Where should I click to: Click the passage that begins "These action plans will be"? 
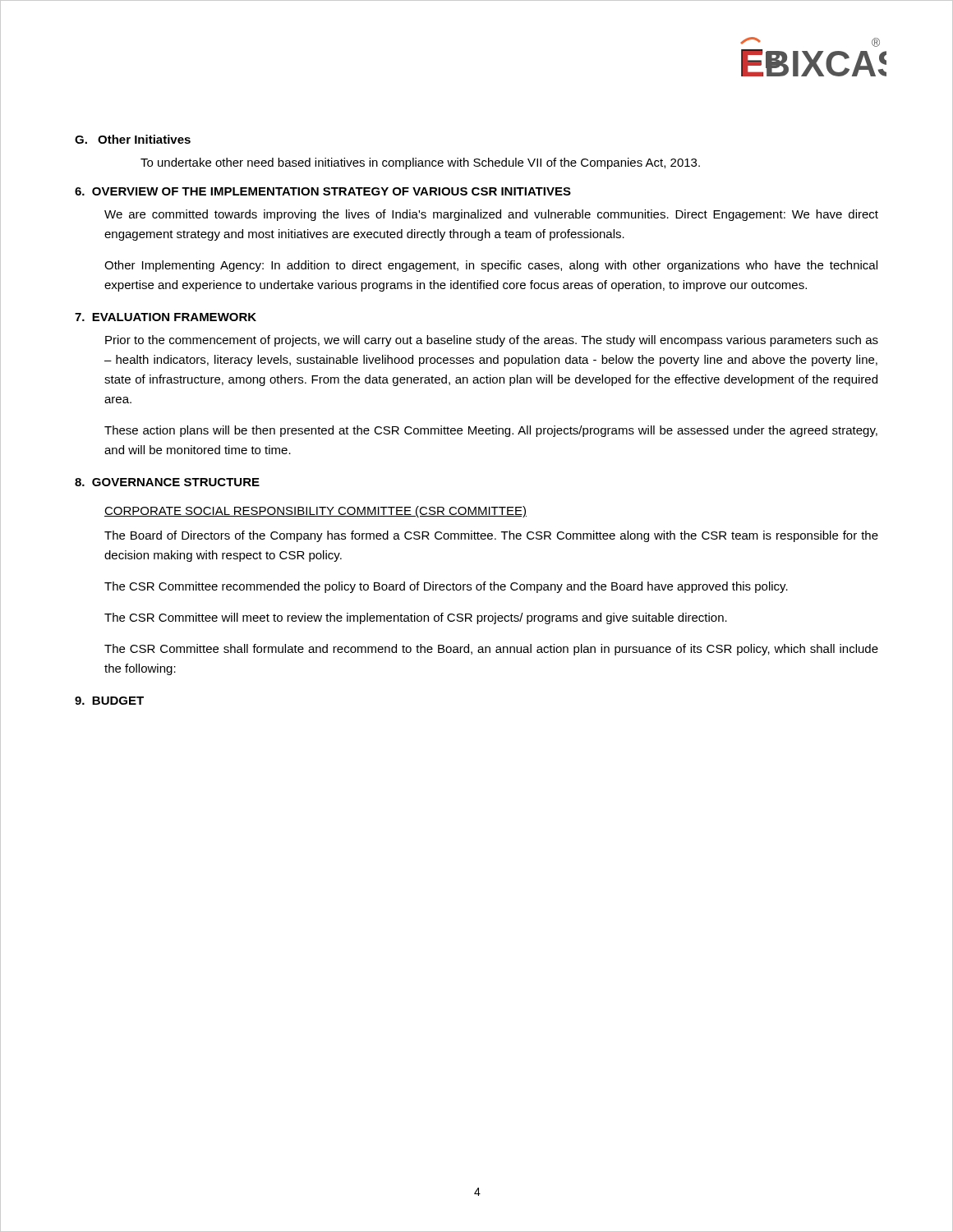point(491,440)
